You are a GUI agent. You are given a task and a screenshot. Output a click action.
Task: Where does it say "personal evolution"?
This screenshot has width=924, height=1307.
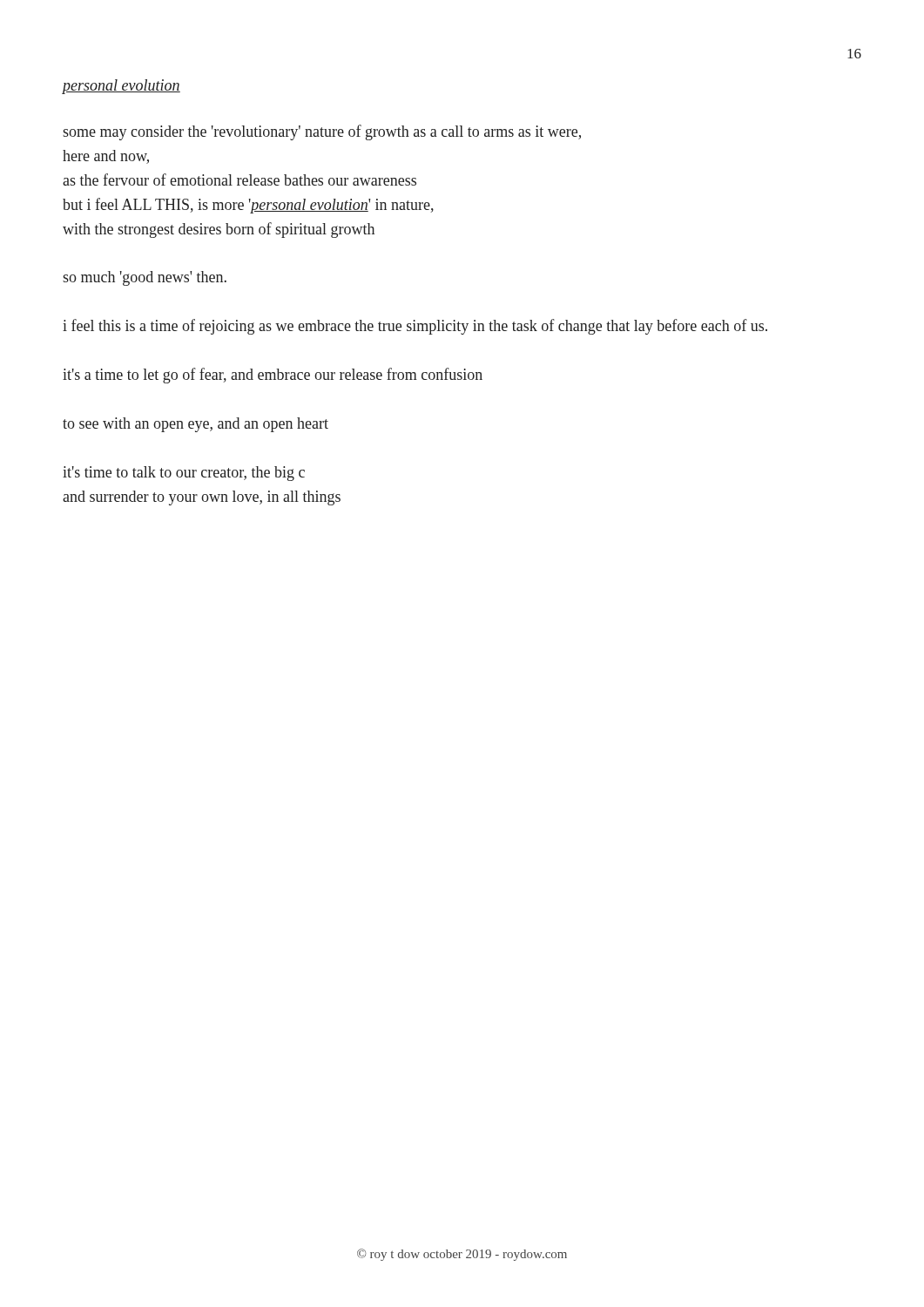click(x=121, y=85)
